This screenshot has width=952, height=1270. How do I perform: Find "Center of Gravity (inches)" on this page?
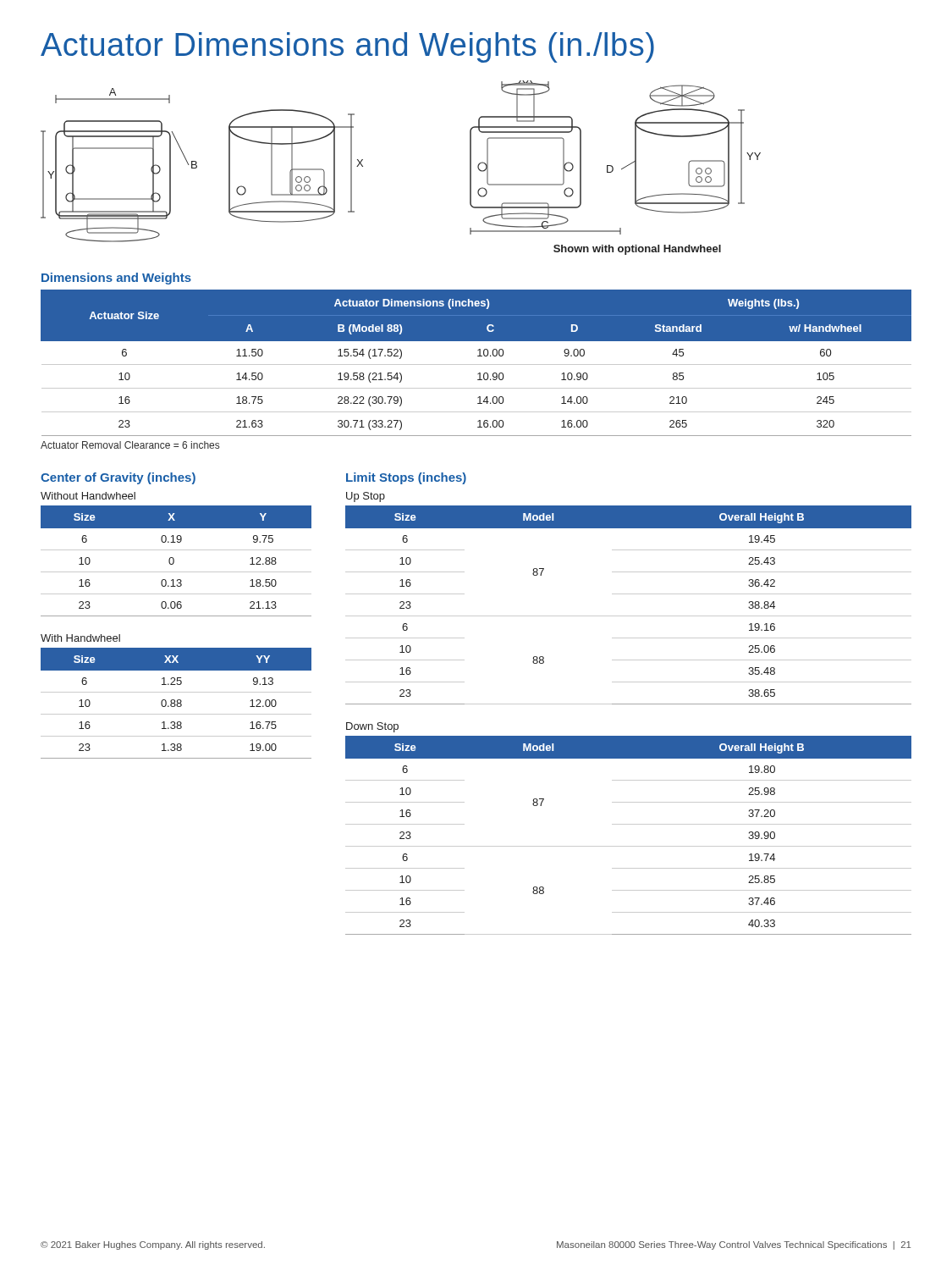pos(118,477)
